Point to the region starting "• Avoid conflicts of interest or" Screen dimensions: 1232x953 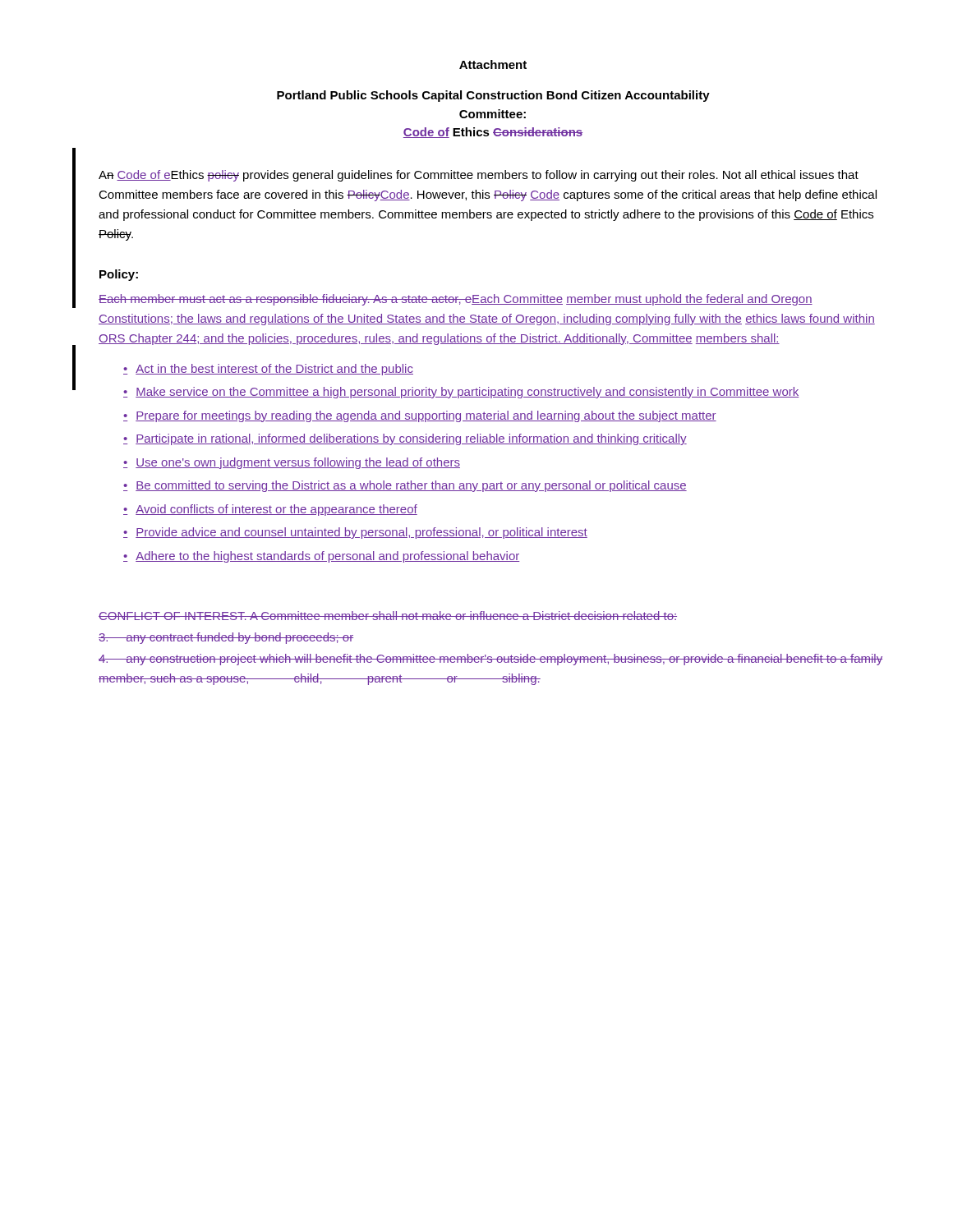(270, 509)
